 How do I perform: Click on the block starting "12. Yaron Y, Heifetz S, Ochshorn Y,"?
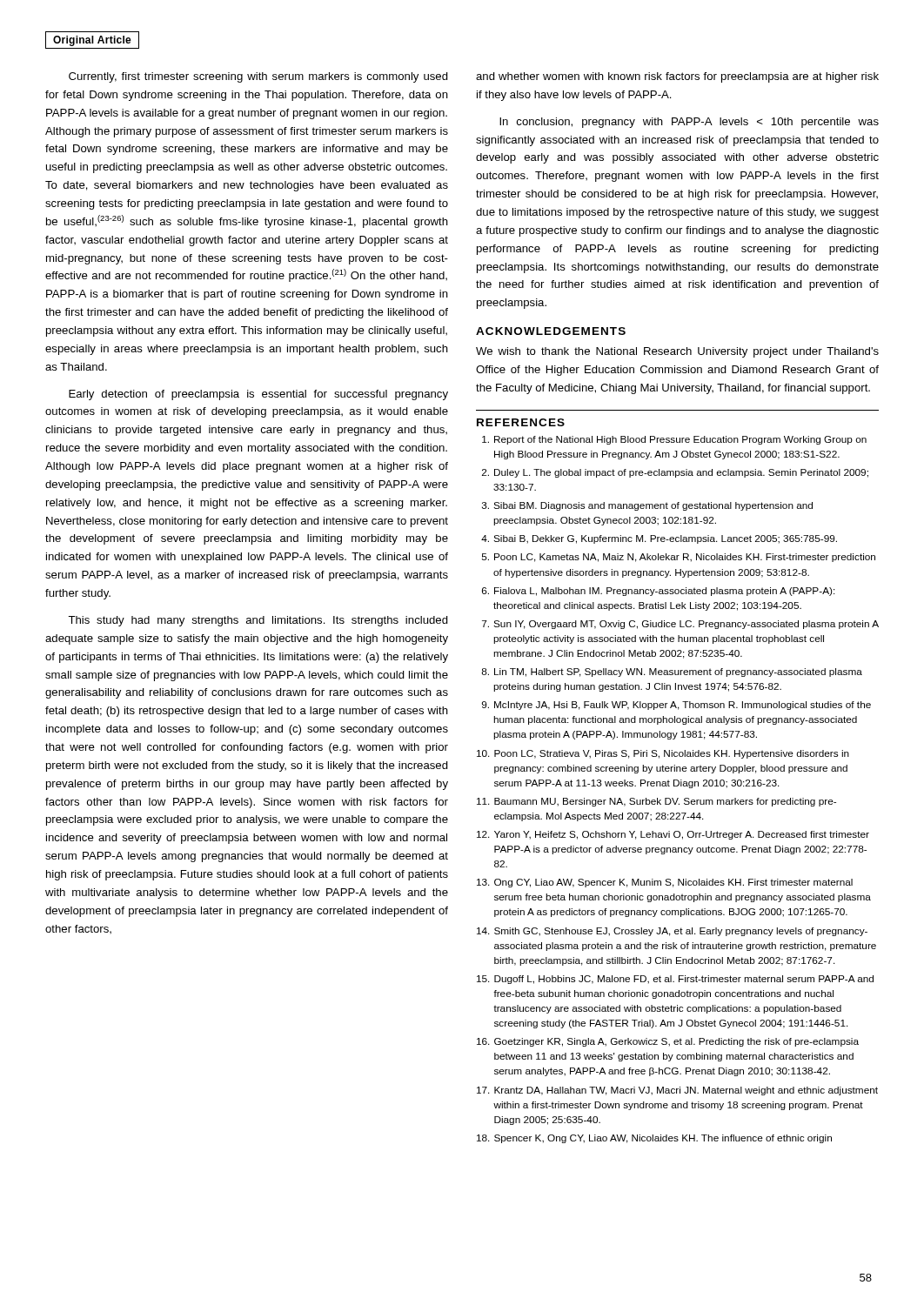[677, 850]
